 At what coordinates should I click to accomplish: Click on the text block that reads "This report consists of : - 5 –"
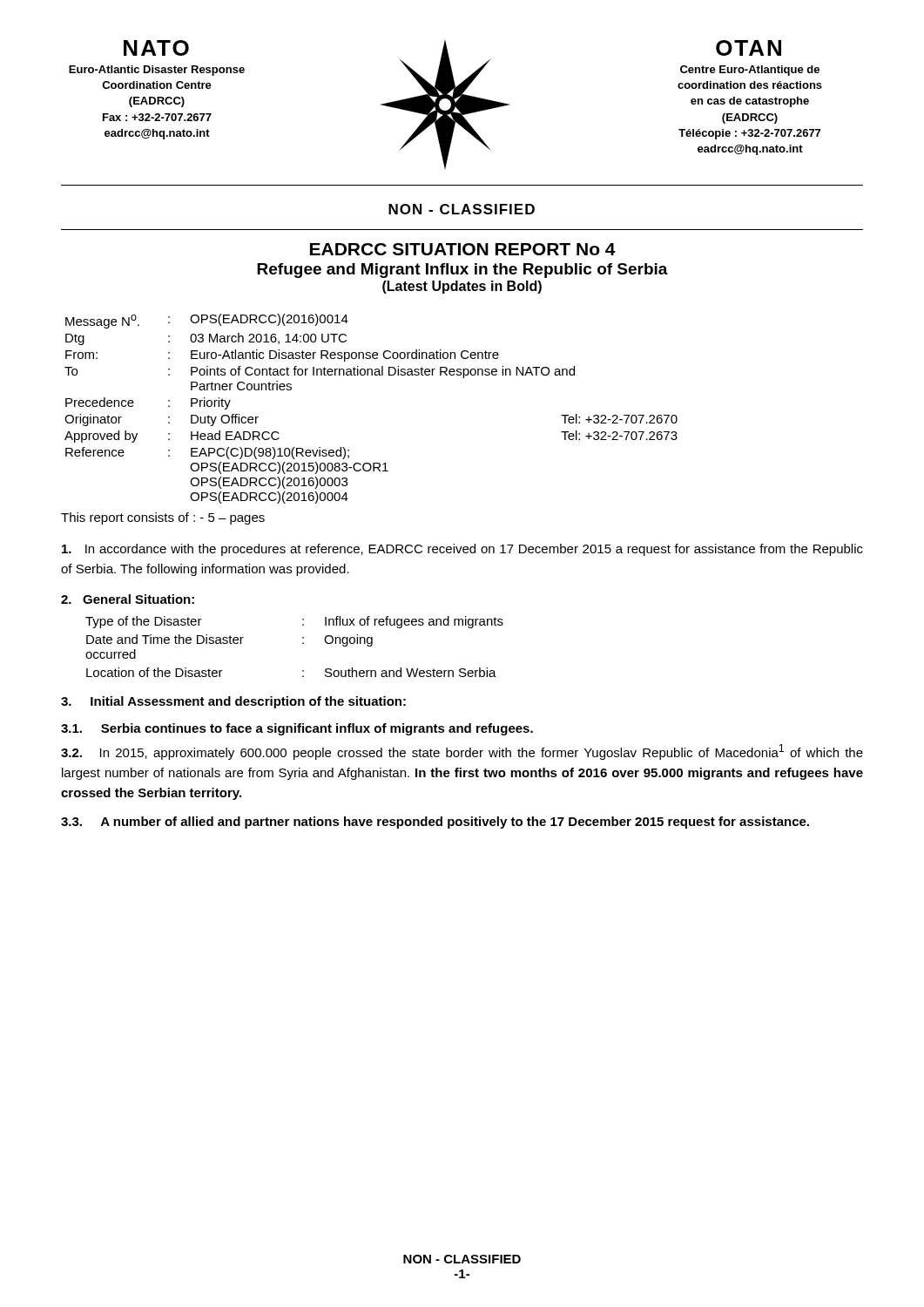pos(163,517)
